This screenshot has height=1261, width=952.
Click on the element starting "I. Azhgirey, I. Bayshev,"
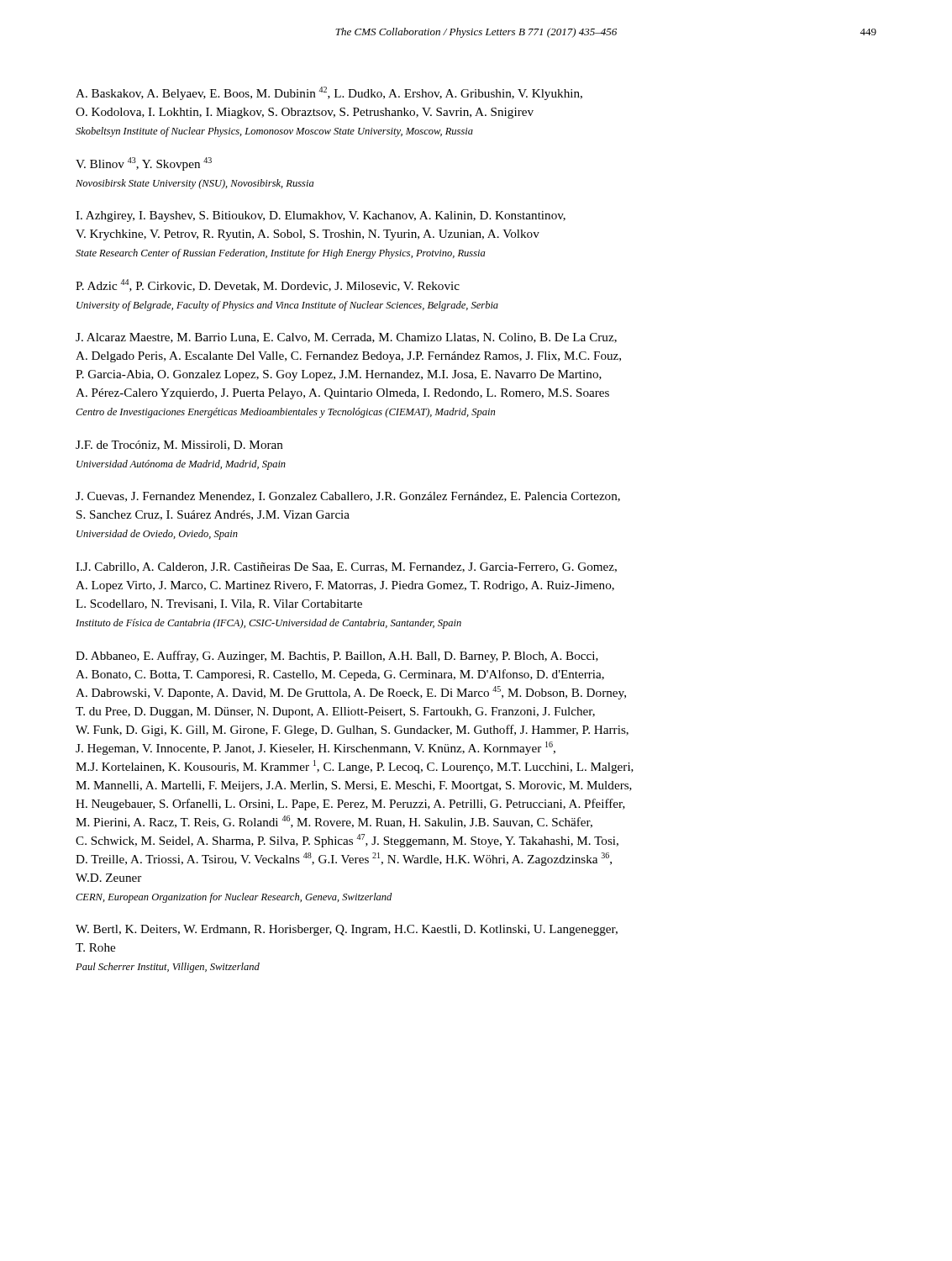(x=321, y=224)
